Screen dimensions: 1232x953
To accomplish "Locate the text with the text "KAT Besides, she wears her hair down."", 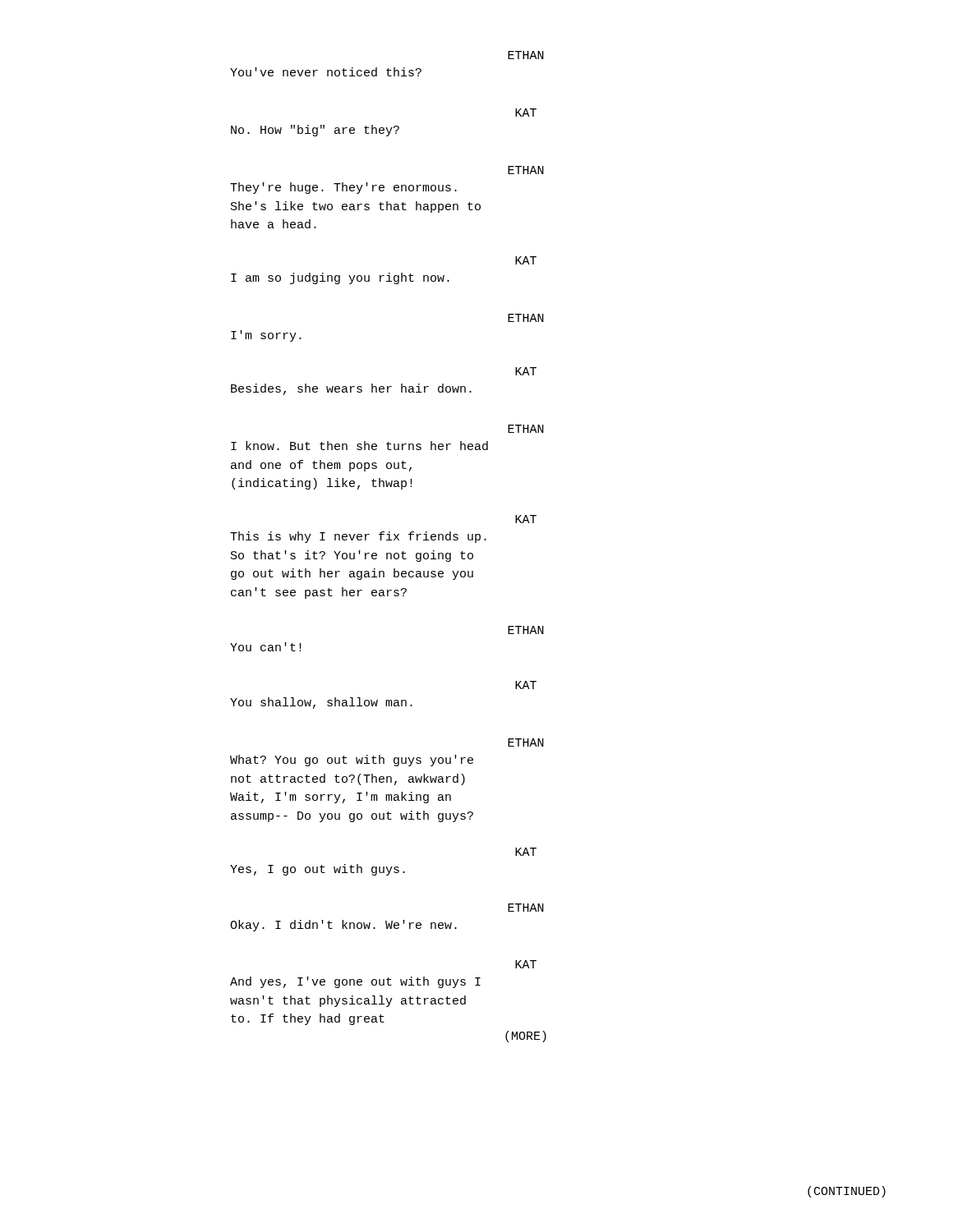I will (x=526, y=383).
